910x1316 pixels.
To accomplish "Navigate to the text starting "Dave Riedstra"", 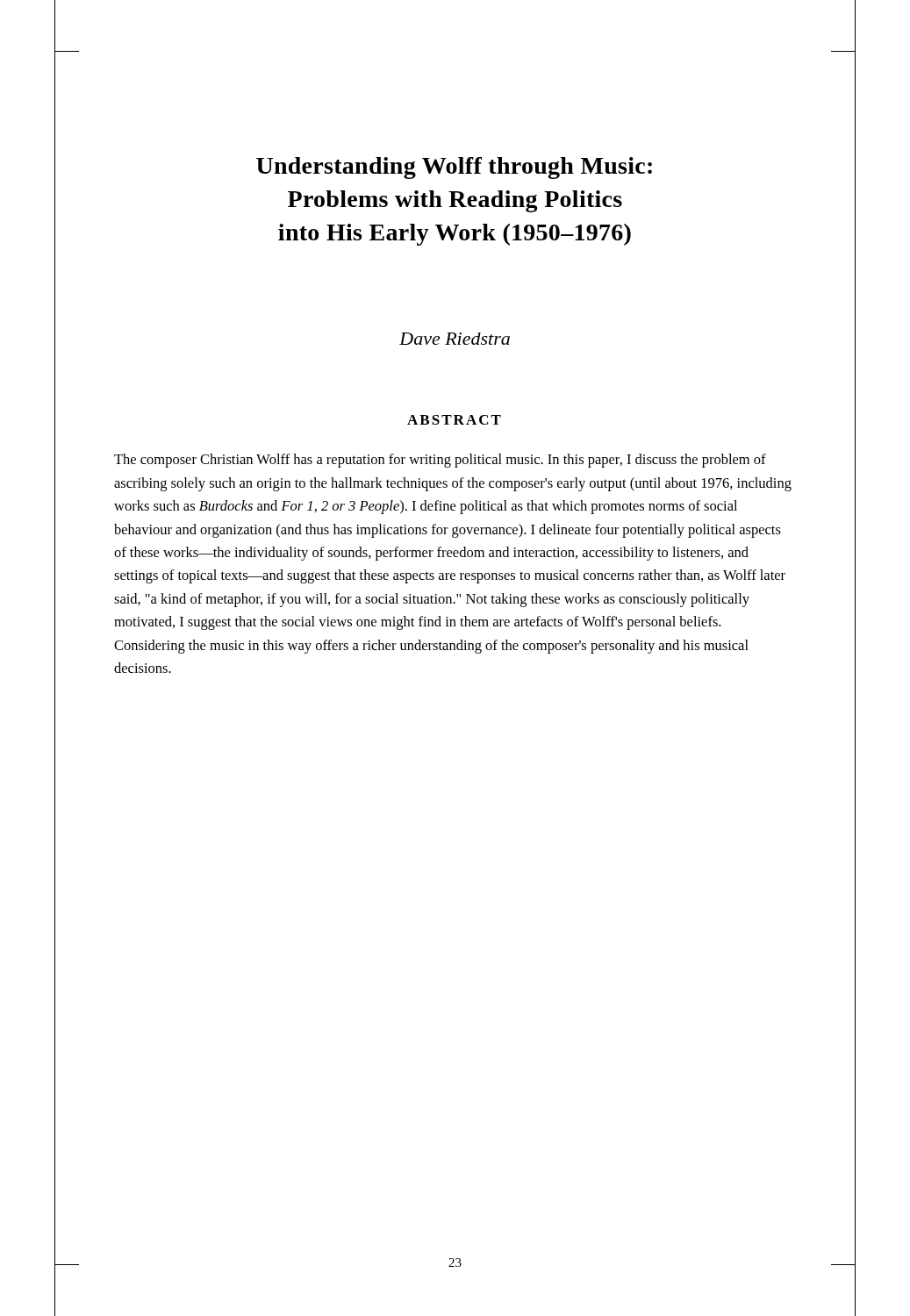I will 455,339.
